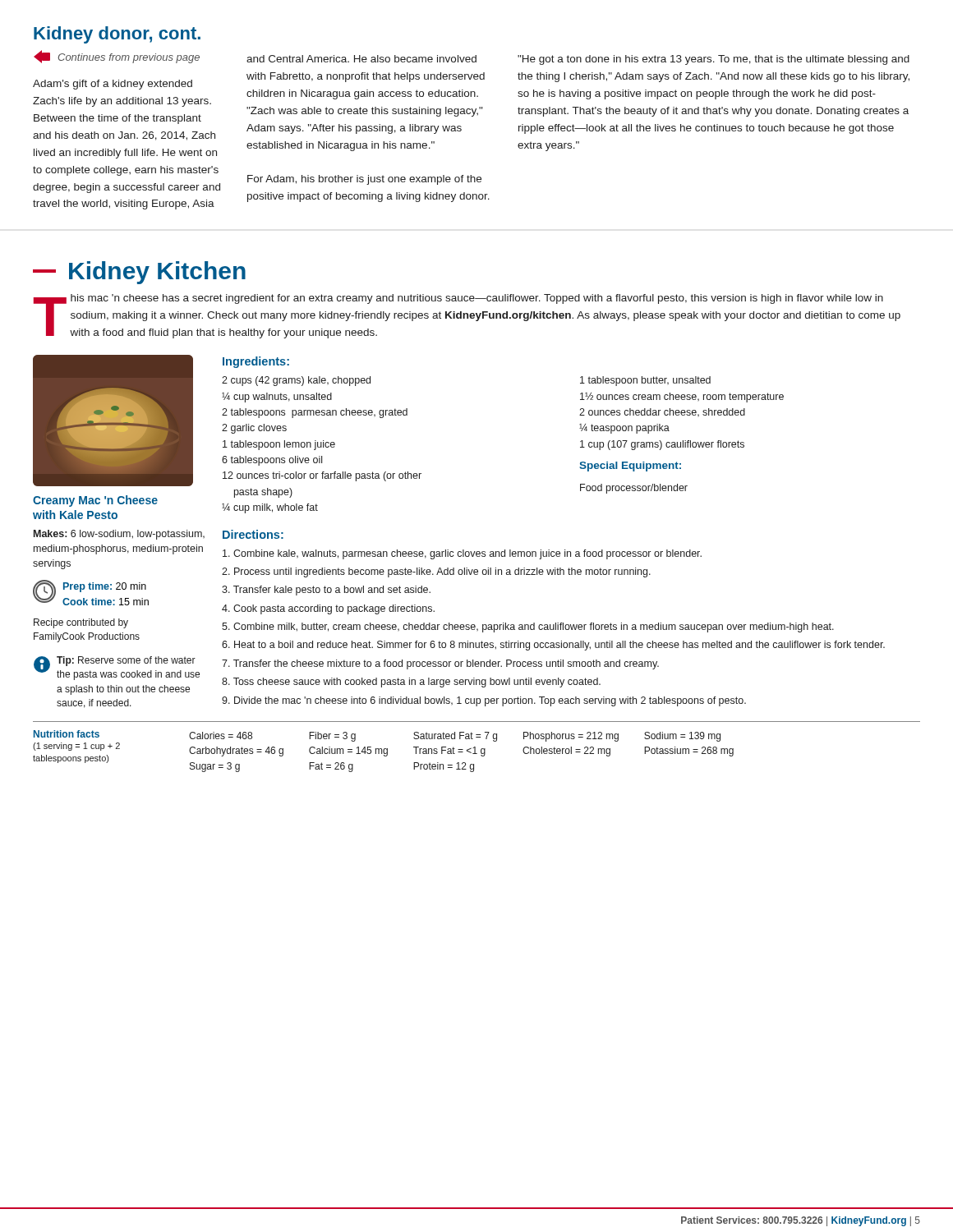Navigate to the text starting "9. Divide the mac"
The height and width of the screenshot is (1232, 953).
point(484,700)
